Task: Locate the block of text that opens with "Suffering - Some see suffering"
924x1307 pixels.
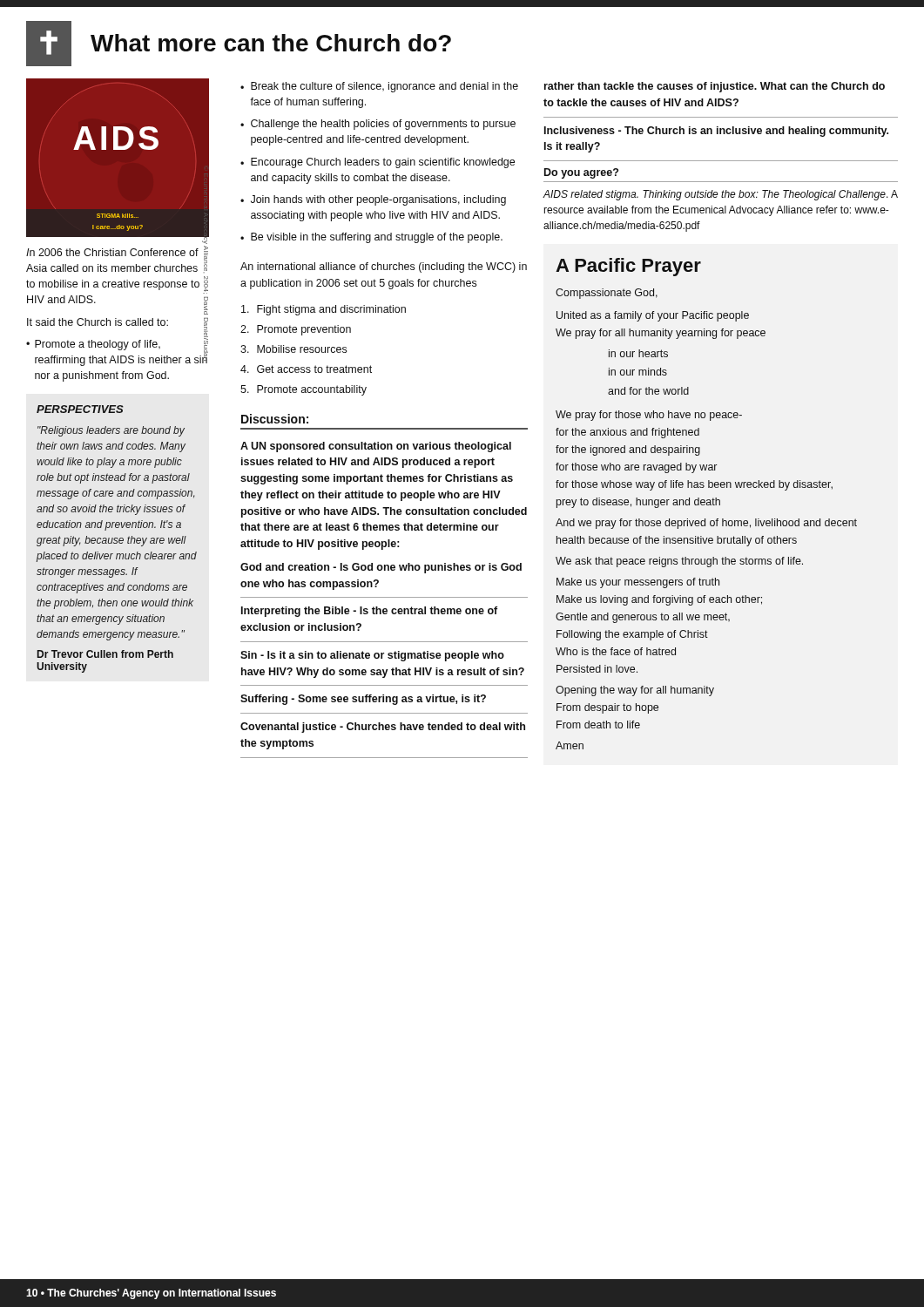Action: click(x=363, y=699)
